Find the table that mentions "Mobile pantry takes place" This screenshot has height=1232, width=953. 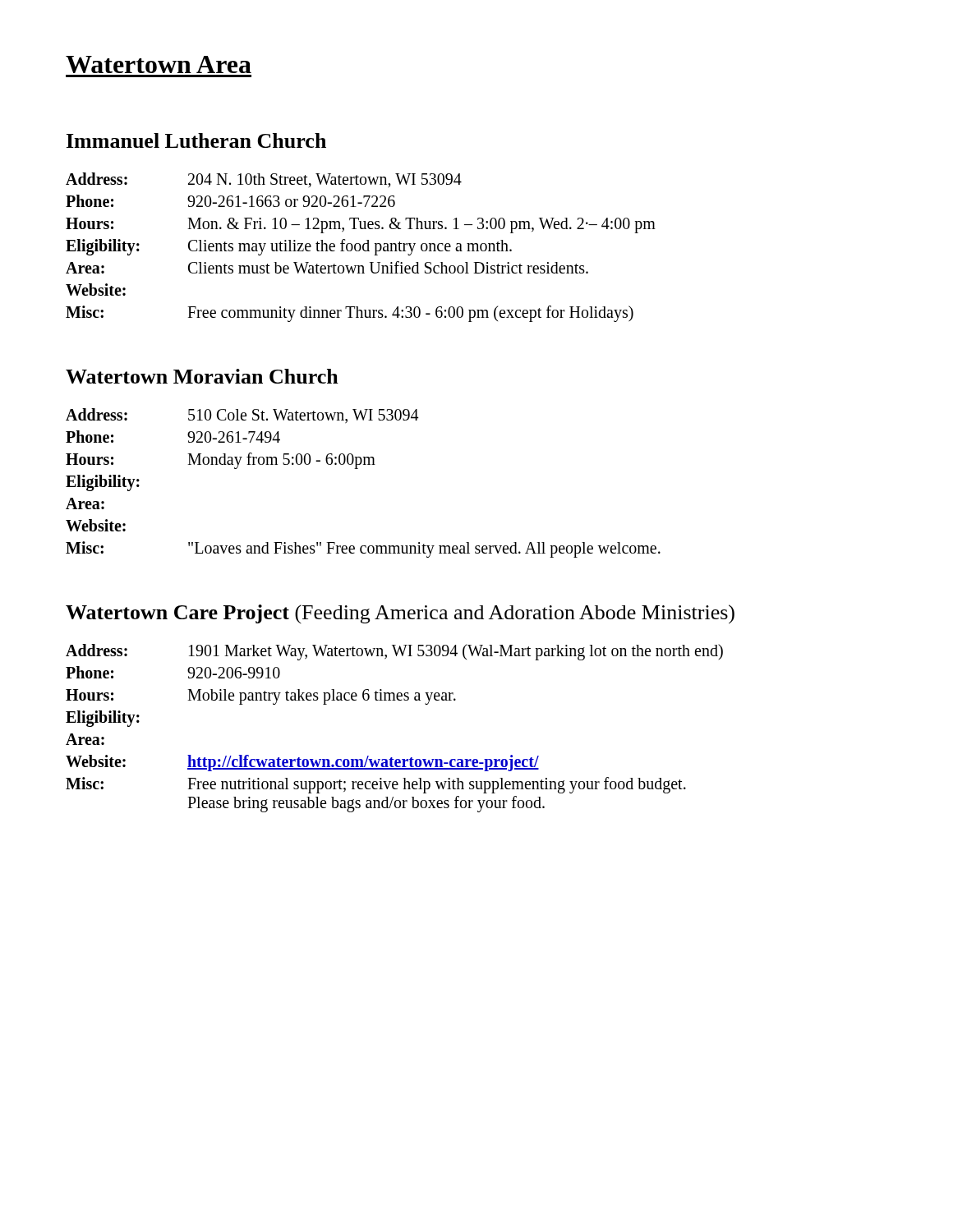coord(476,727)
